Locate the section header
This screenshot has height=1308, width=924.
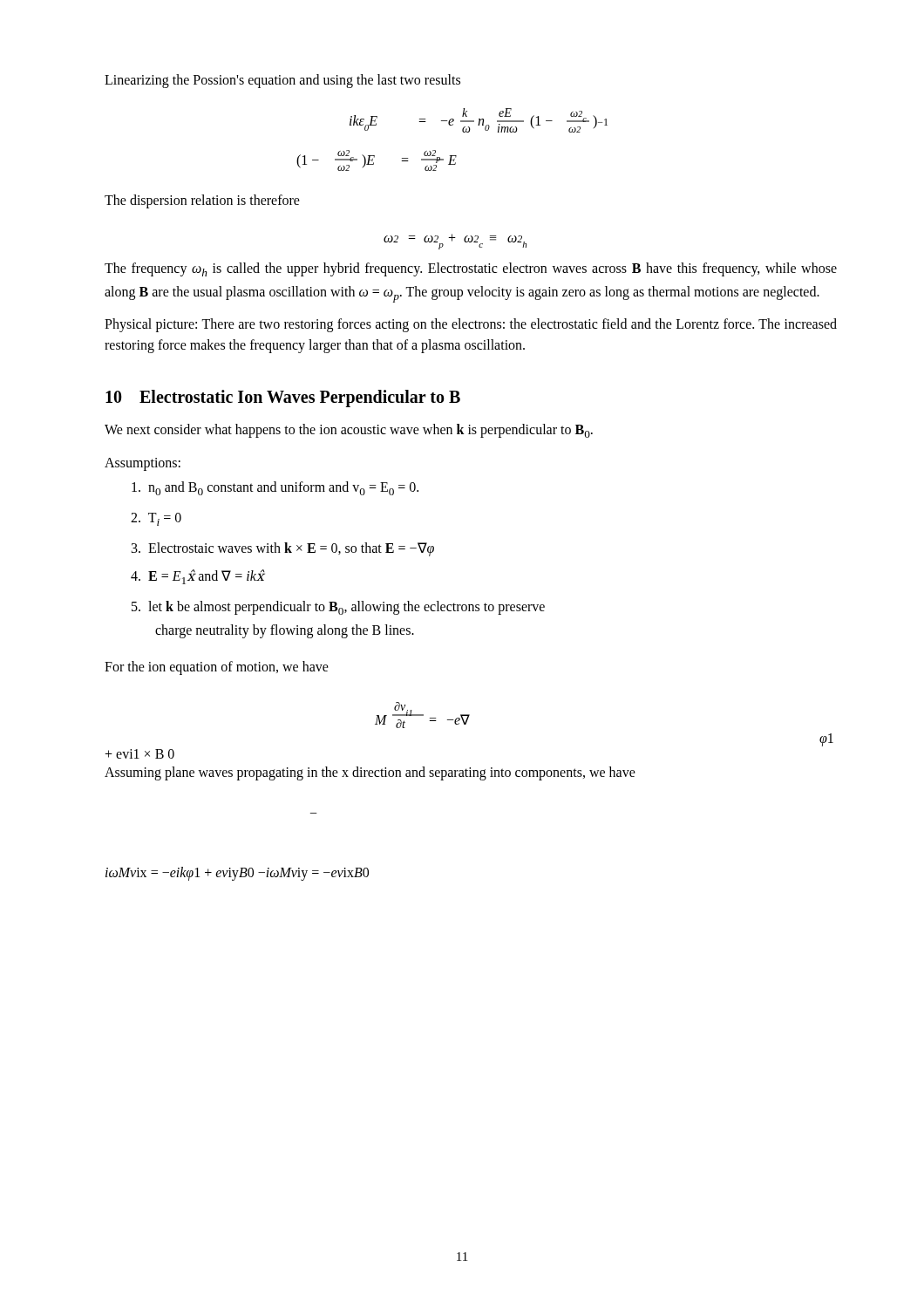283,397
